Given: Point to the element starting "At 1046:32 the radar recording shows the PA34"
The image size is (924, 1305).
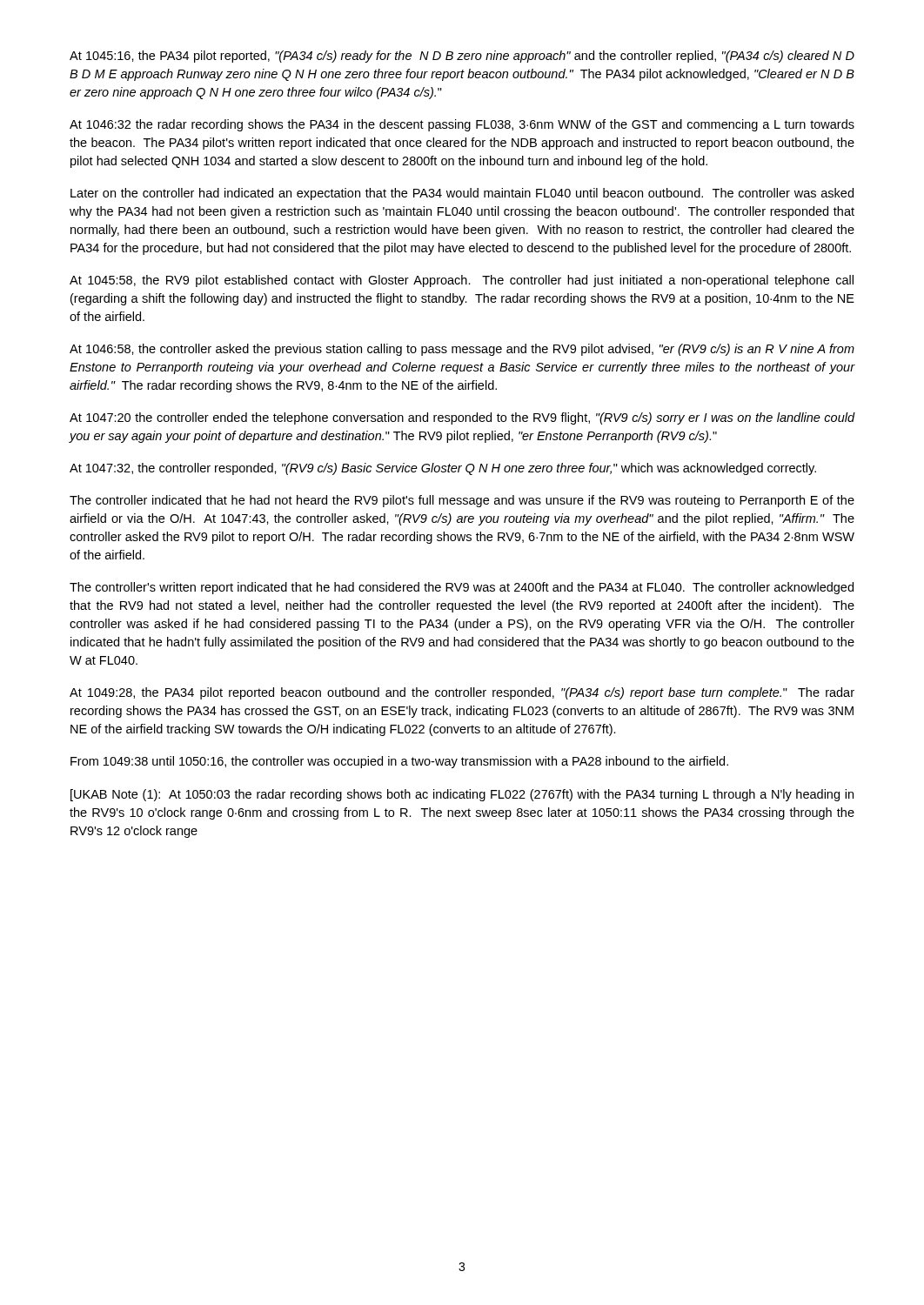Looking at the screenshot, I should click(462, 143).
